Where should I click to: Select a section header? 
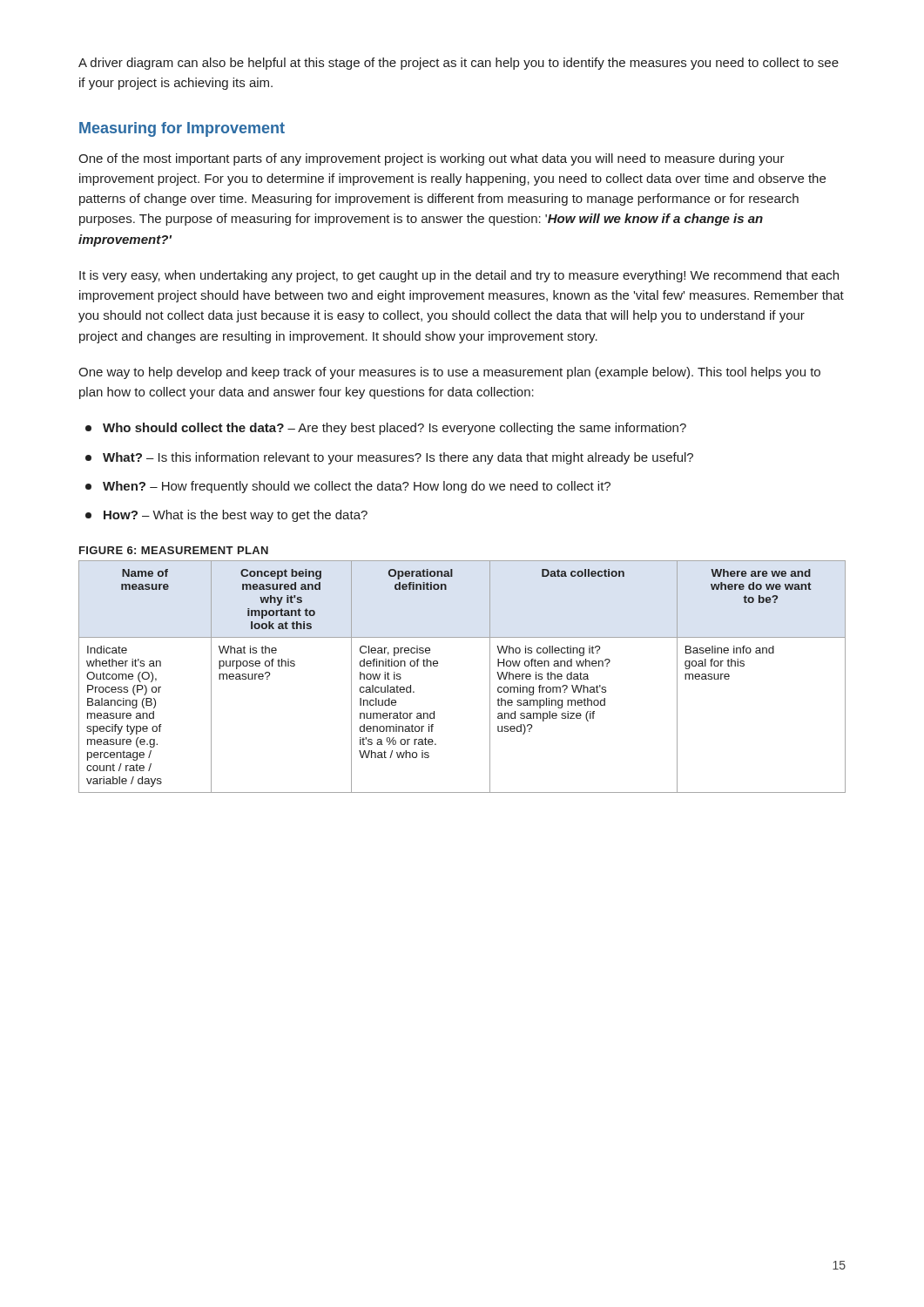182,128
